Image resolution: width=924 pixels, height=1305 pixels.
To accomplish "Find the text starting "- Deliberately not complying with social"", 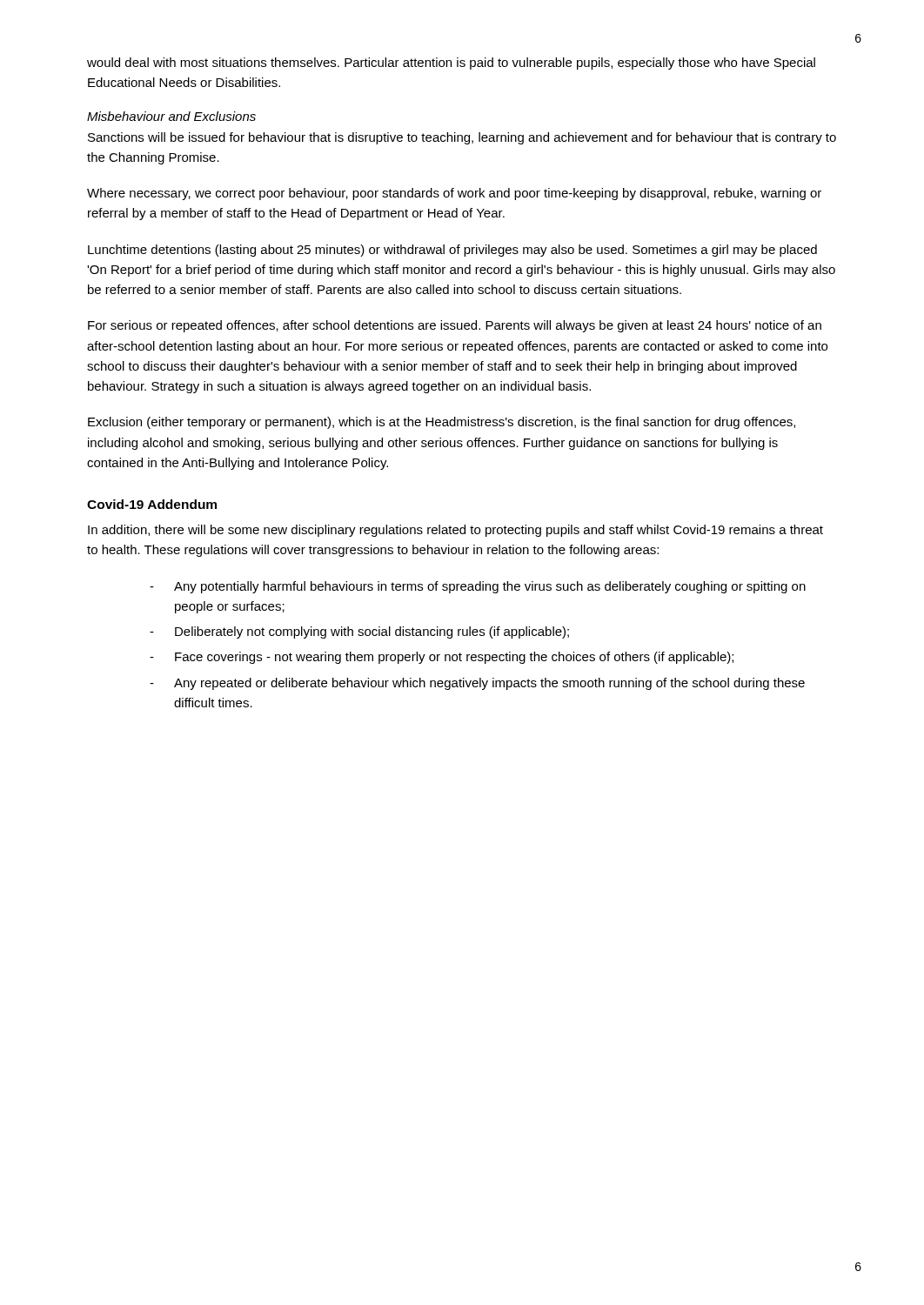I will pyautogui.click(x=478, y=631).
